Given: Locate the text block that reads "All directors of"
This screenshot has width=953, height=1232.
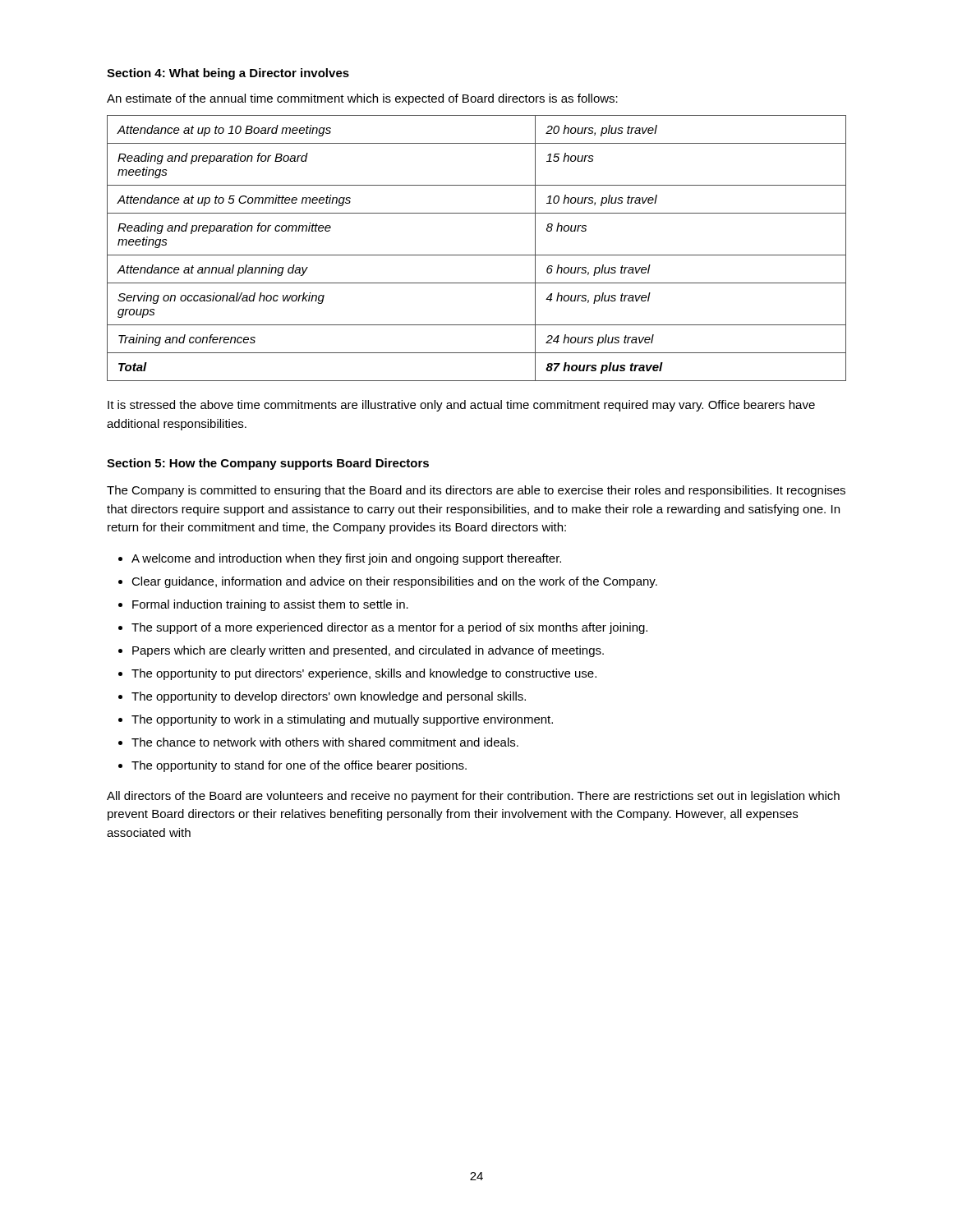Looking at the screenshot, I should 473,814.
